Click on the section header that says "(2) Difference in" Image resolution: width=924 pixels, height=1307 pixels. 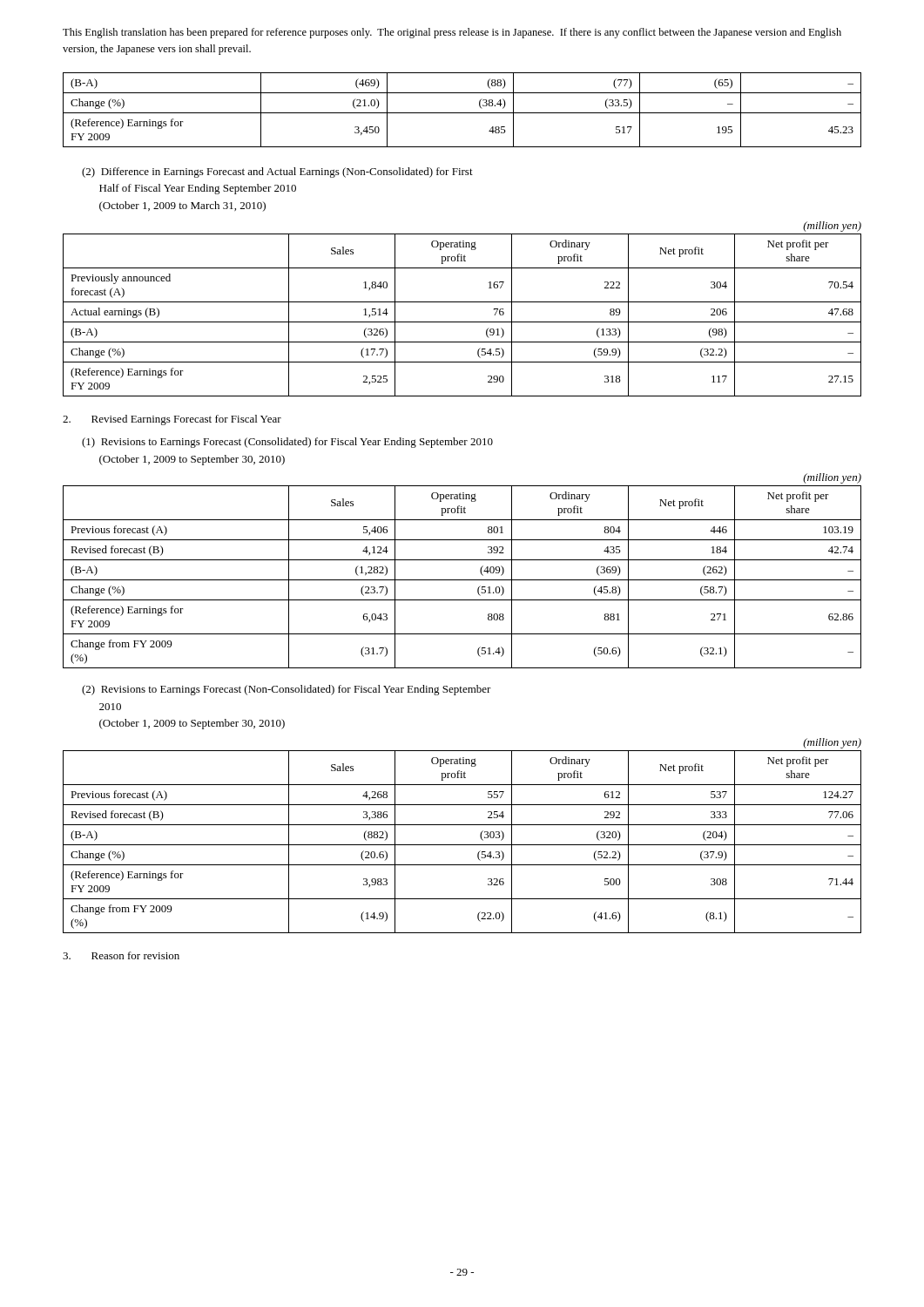277,188
